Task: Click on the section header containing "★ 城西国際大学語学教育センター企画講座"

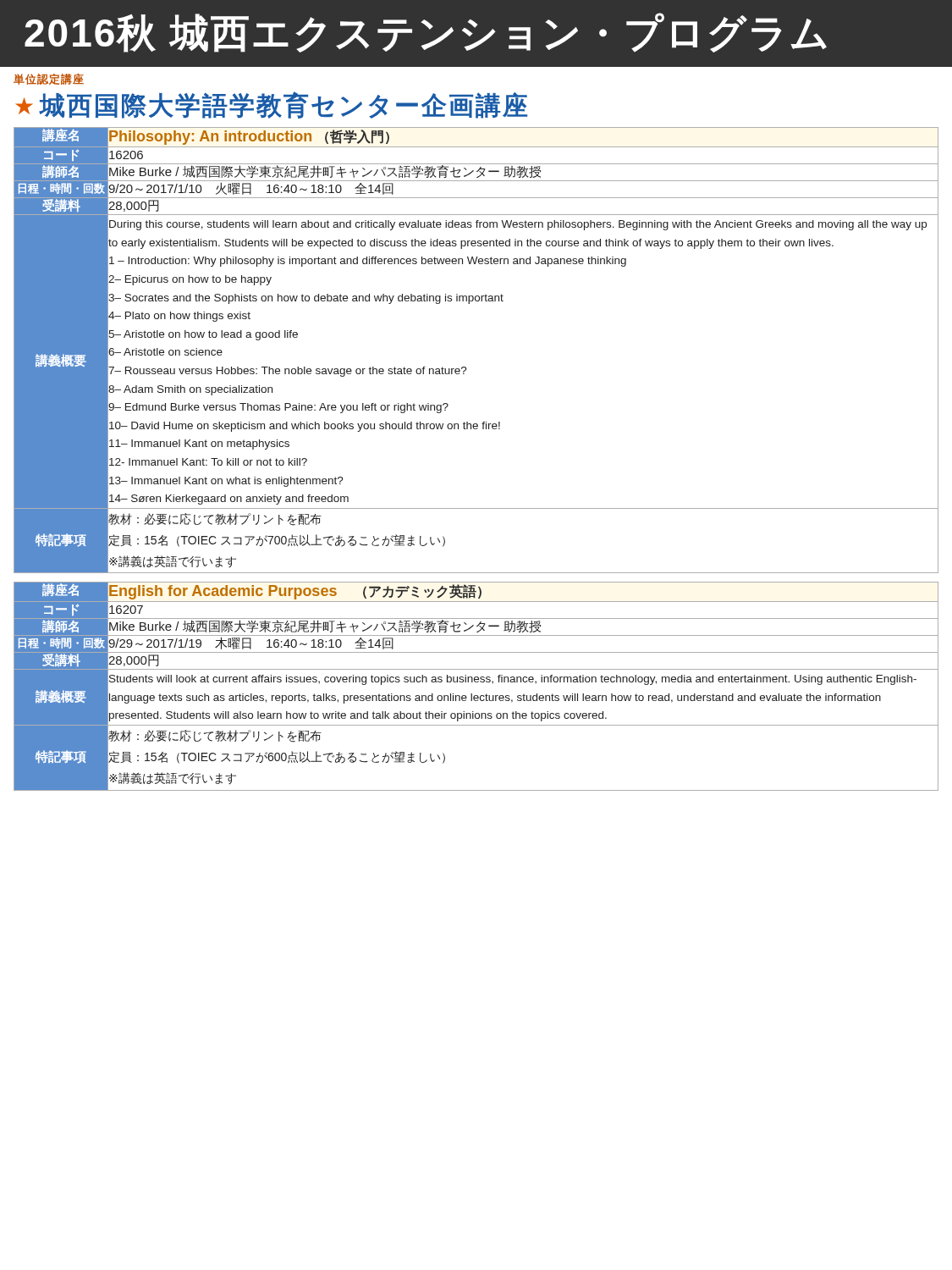Action: [x=272, y=106]
